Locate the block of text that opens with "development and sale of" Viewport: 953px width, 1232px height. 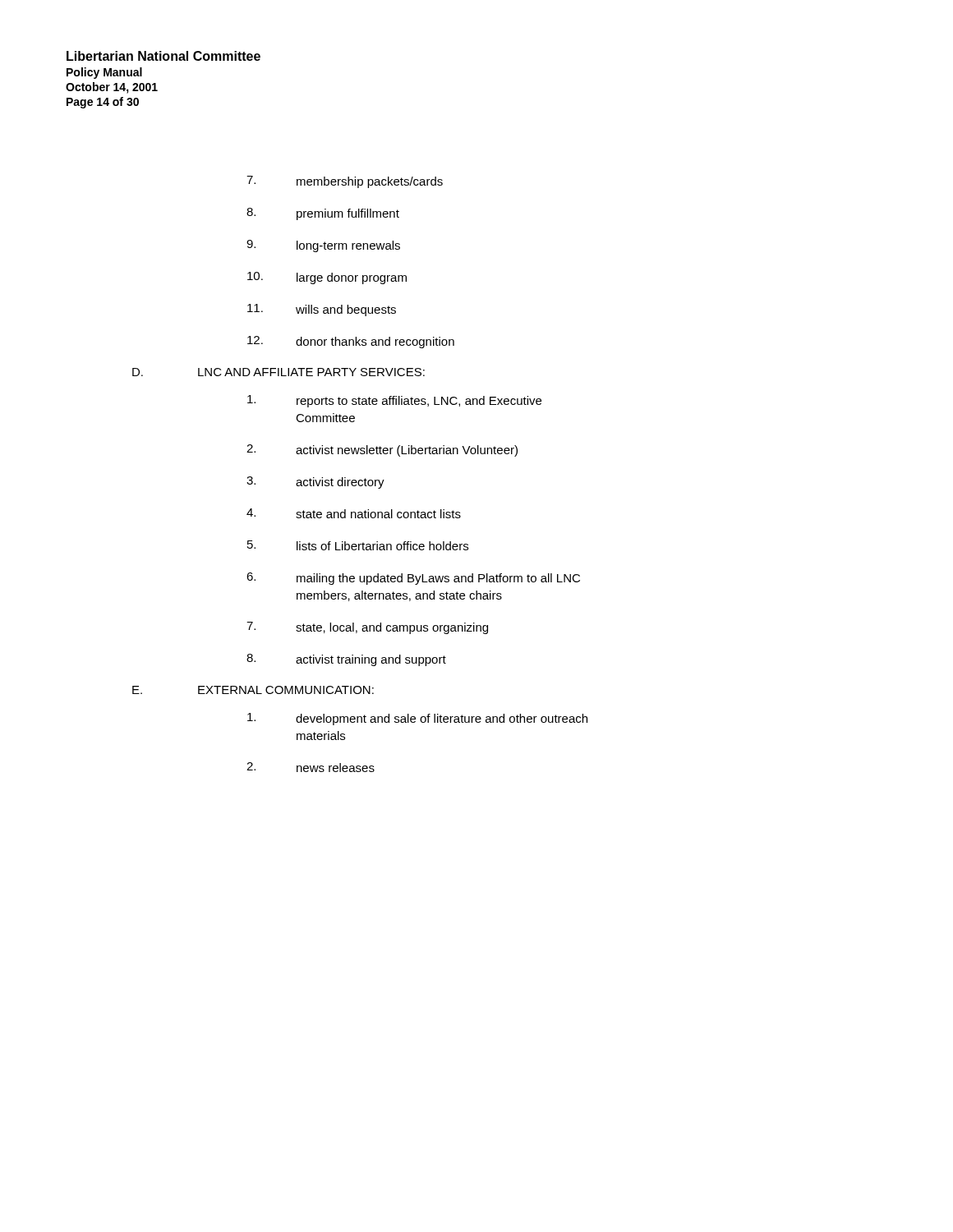pos(417,727)
